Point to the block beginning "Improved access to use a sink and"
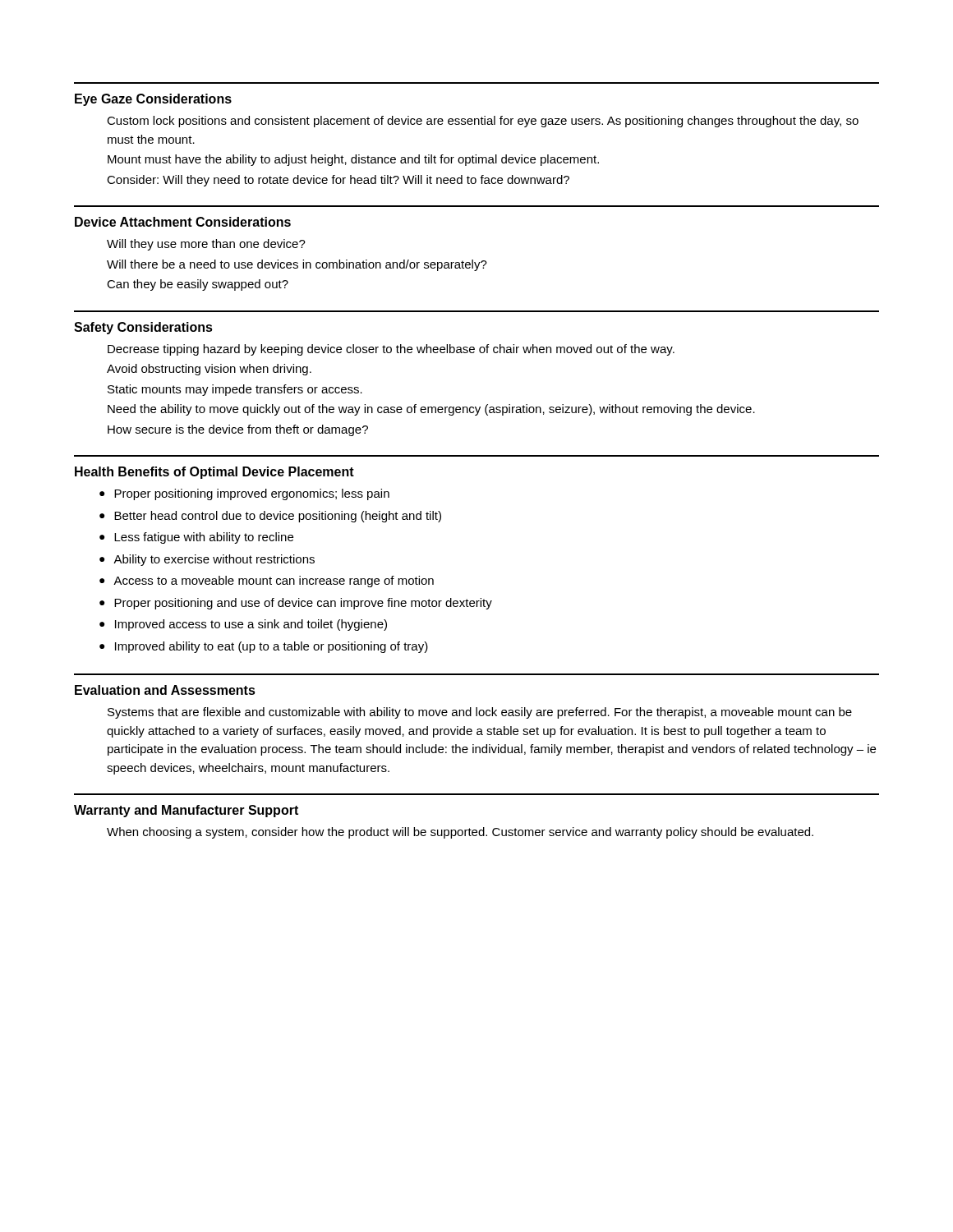Screen dimensions: 1232x953 coord(251,624)
